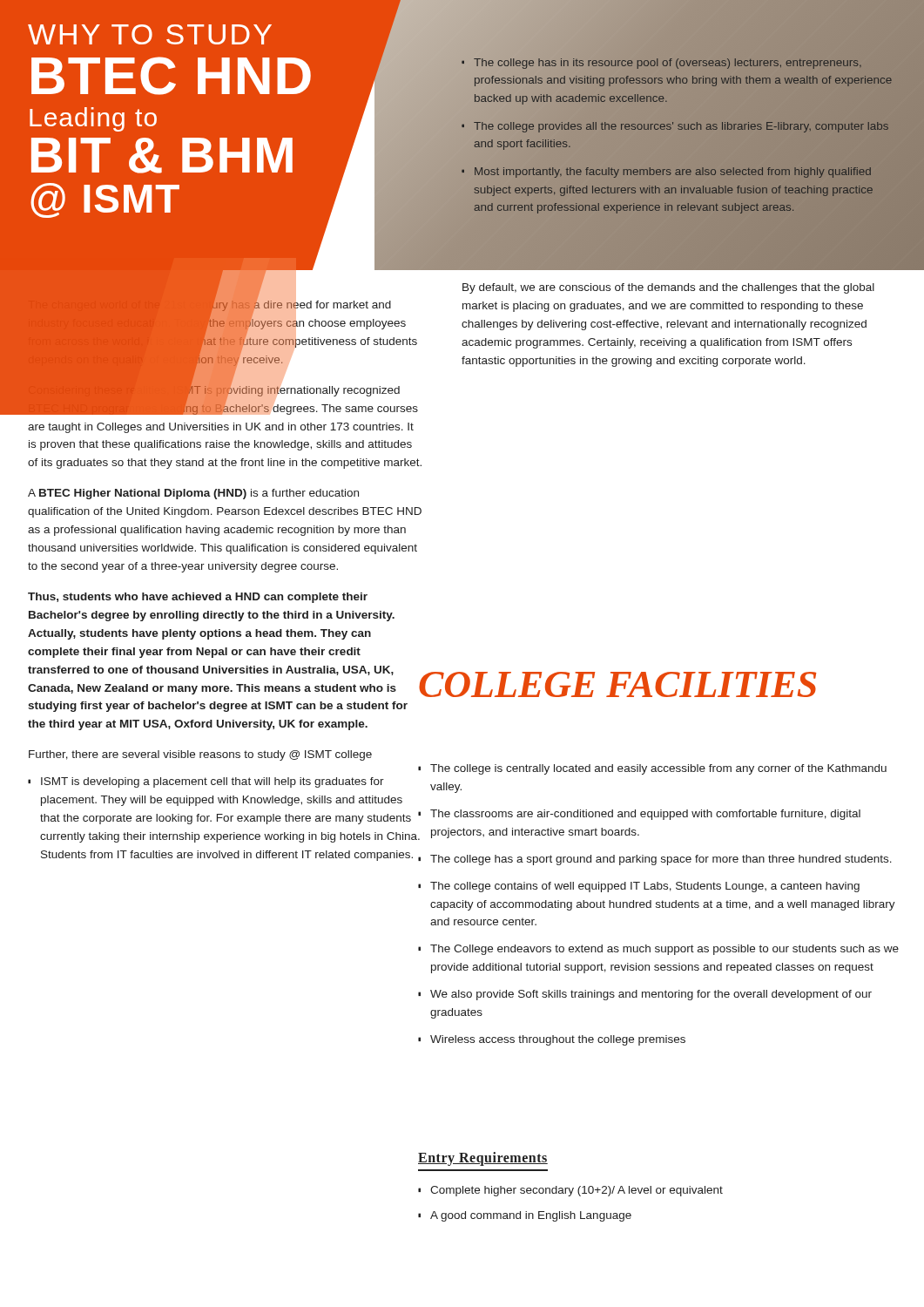Viewport: 924px width, 1307px height.
Task: Point to the block starting "▪ The college has a sport ground and"
Action: point(660,859)
